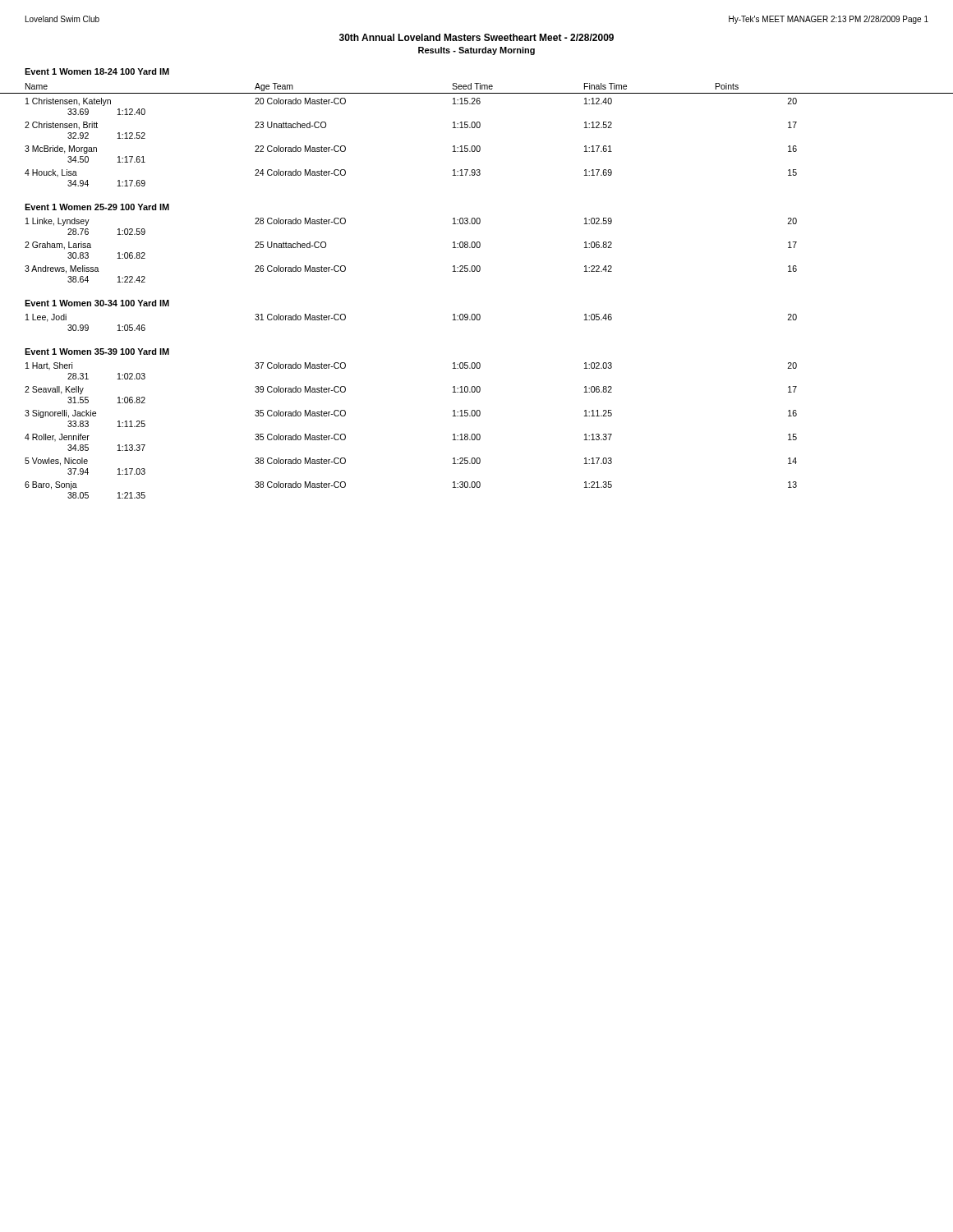Screen dimensions: 1232x953
Task: Select the table that reads "1 Christensen, Katelyn 20 Colorado"
Action: tap(476, 143)
